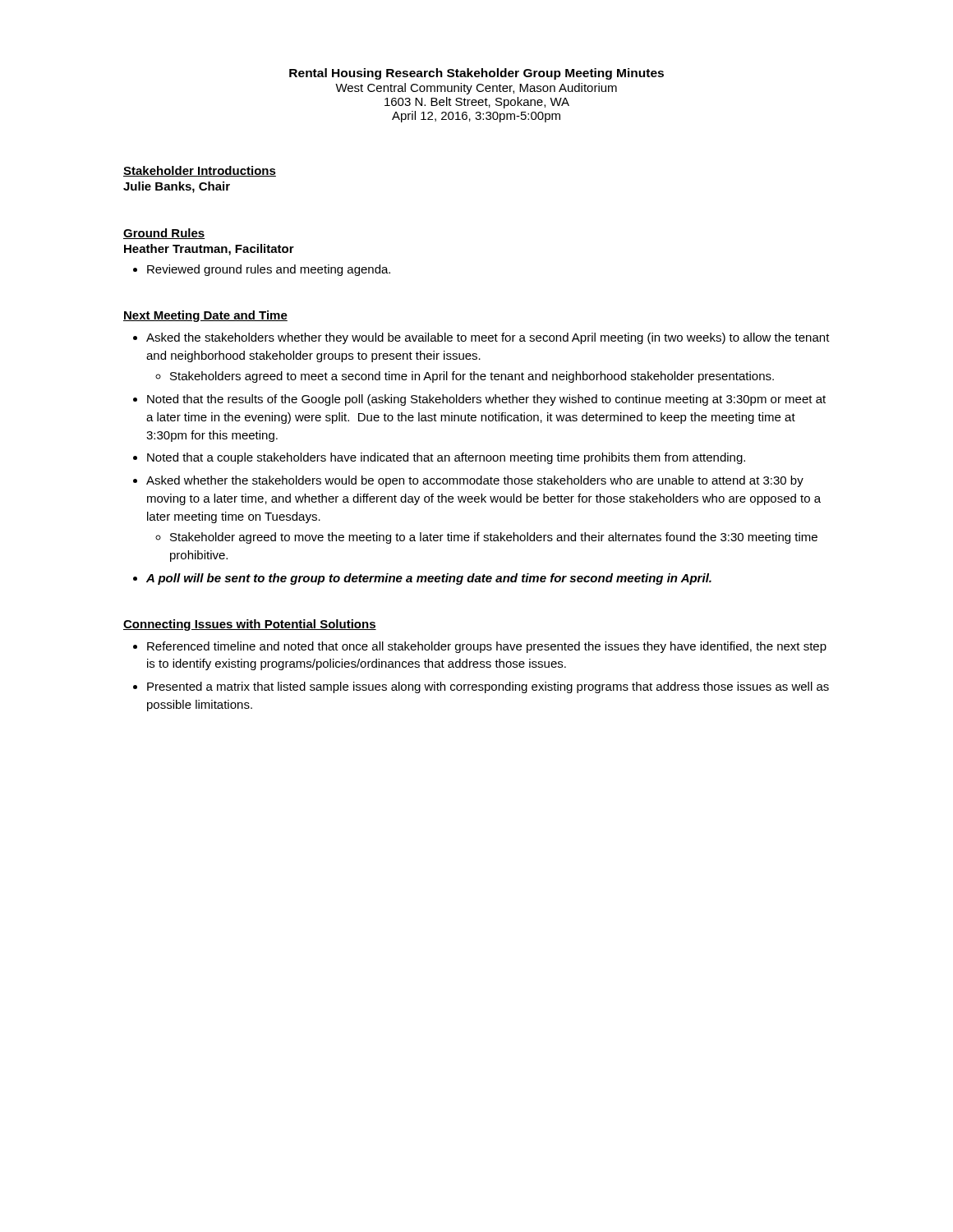The image size is (953, 1232).
Task: Select the list item with the text "Asked whether the stakeholders would be"
Action: [475, 481]
